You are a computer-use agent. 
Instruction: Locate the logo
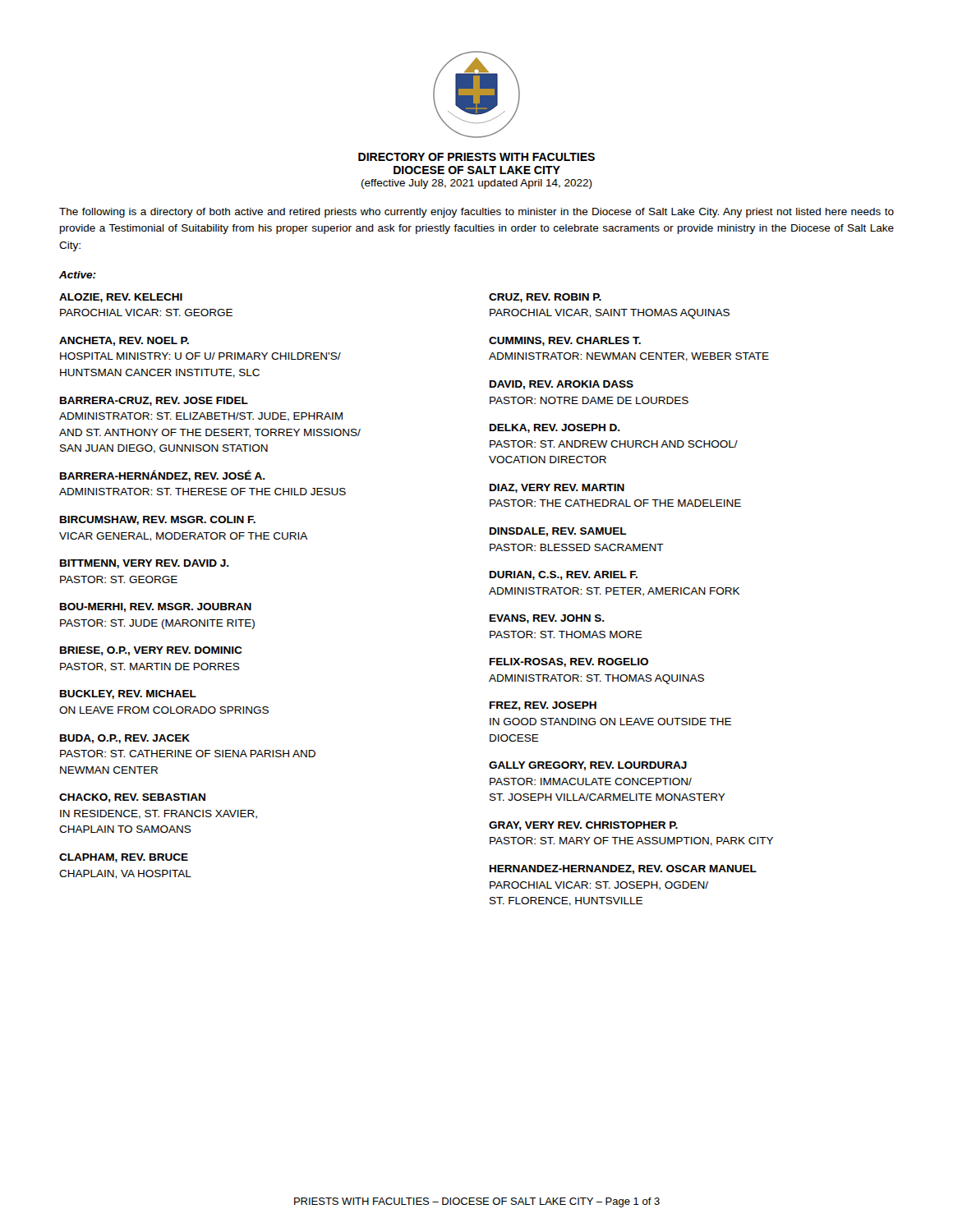tap(476, 96)
